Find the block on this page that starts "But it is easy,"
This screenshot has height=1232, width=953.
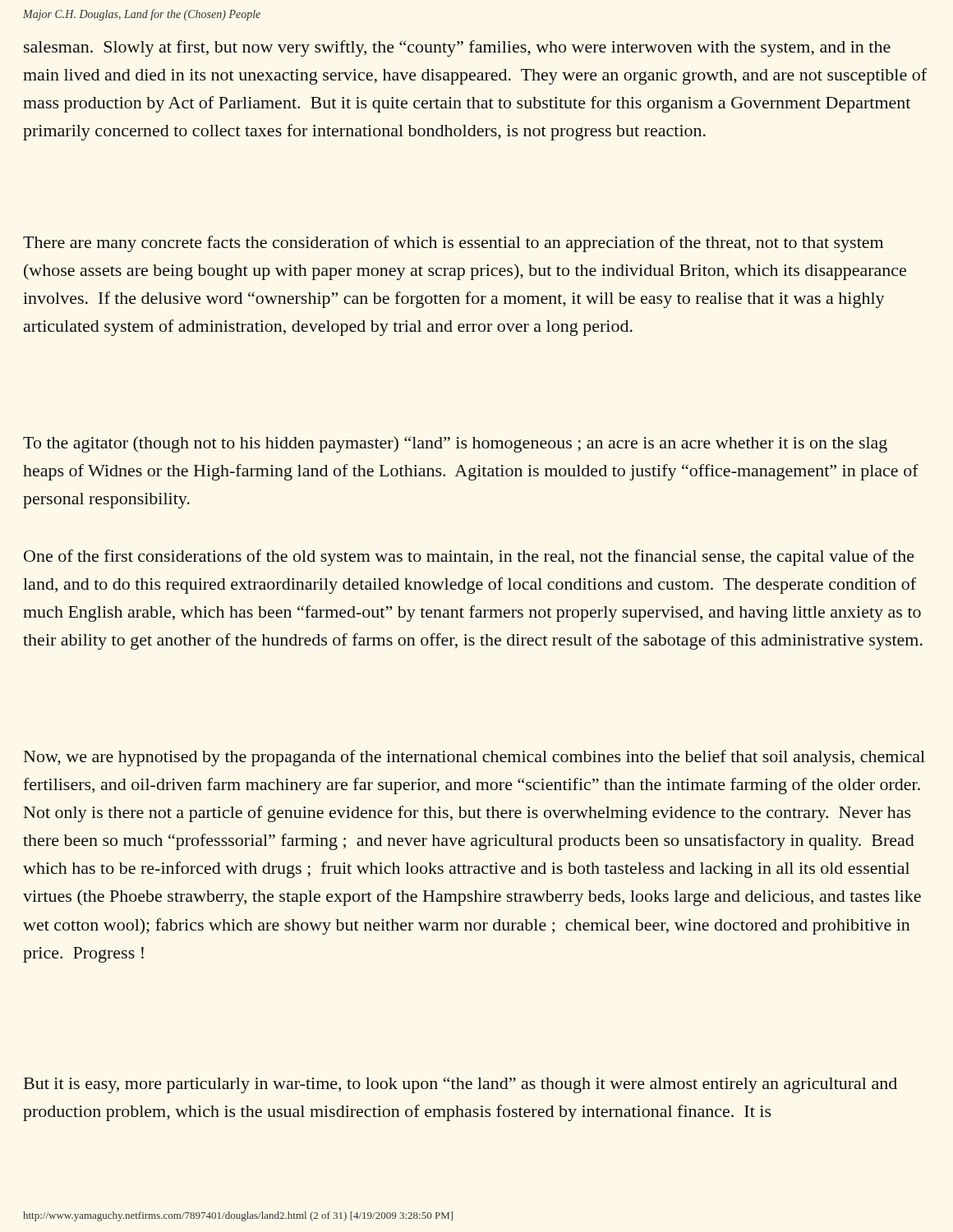(460, 1097)
